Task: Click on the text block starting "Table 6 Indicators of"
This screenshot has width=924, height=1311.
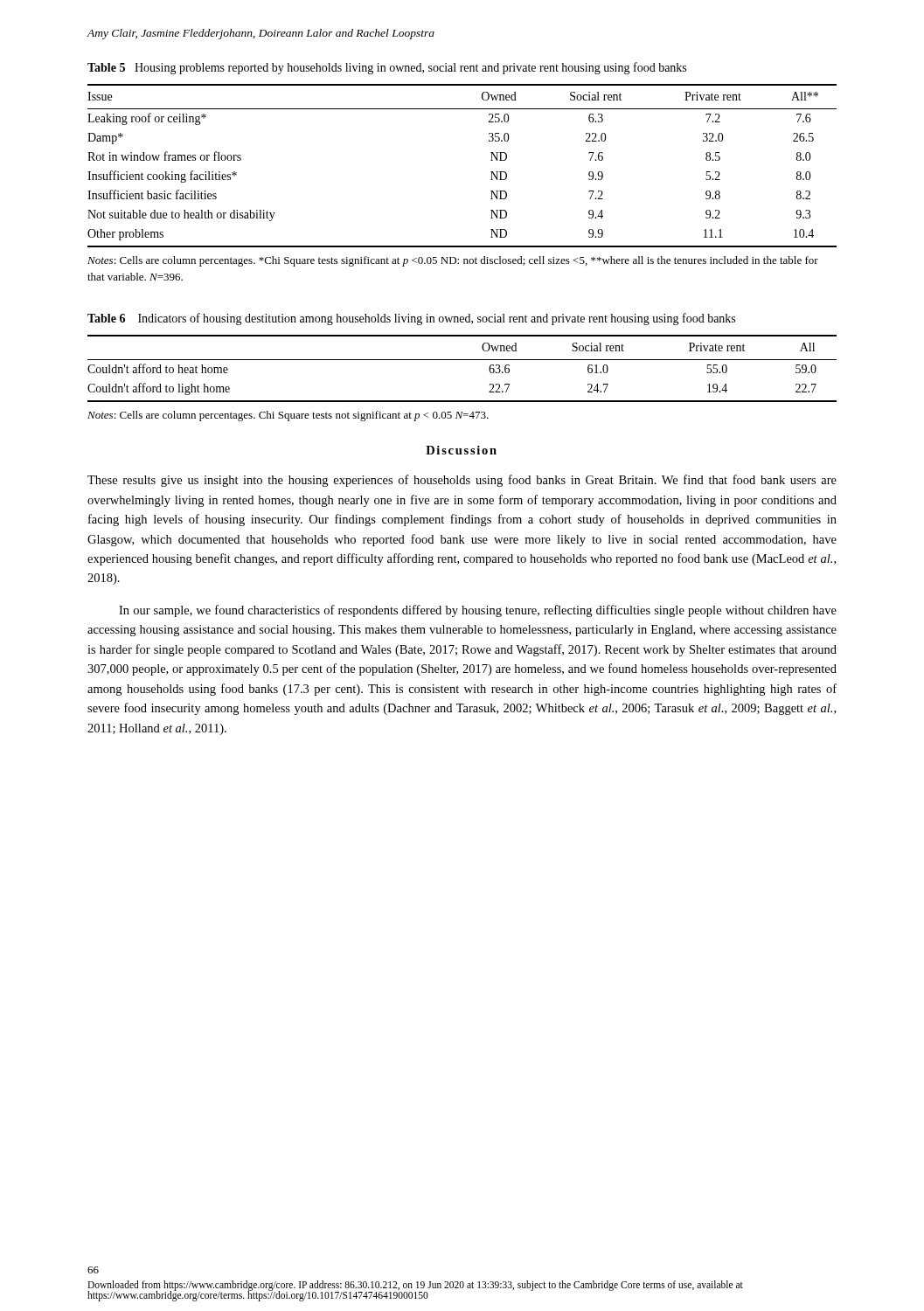Action: [x=412, y=319]
